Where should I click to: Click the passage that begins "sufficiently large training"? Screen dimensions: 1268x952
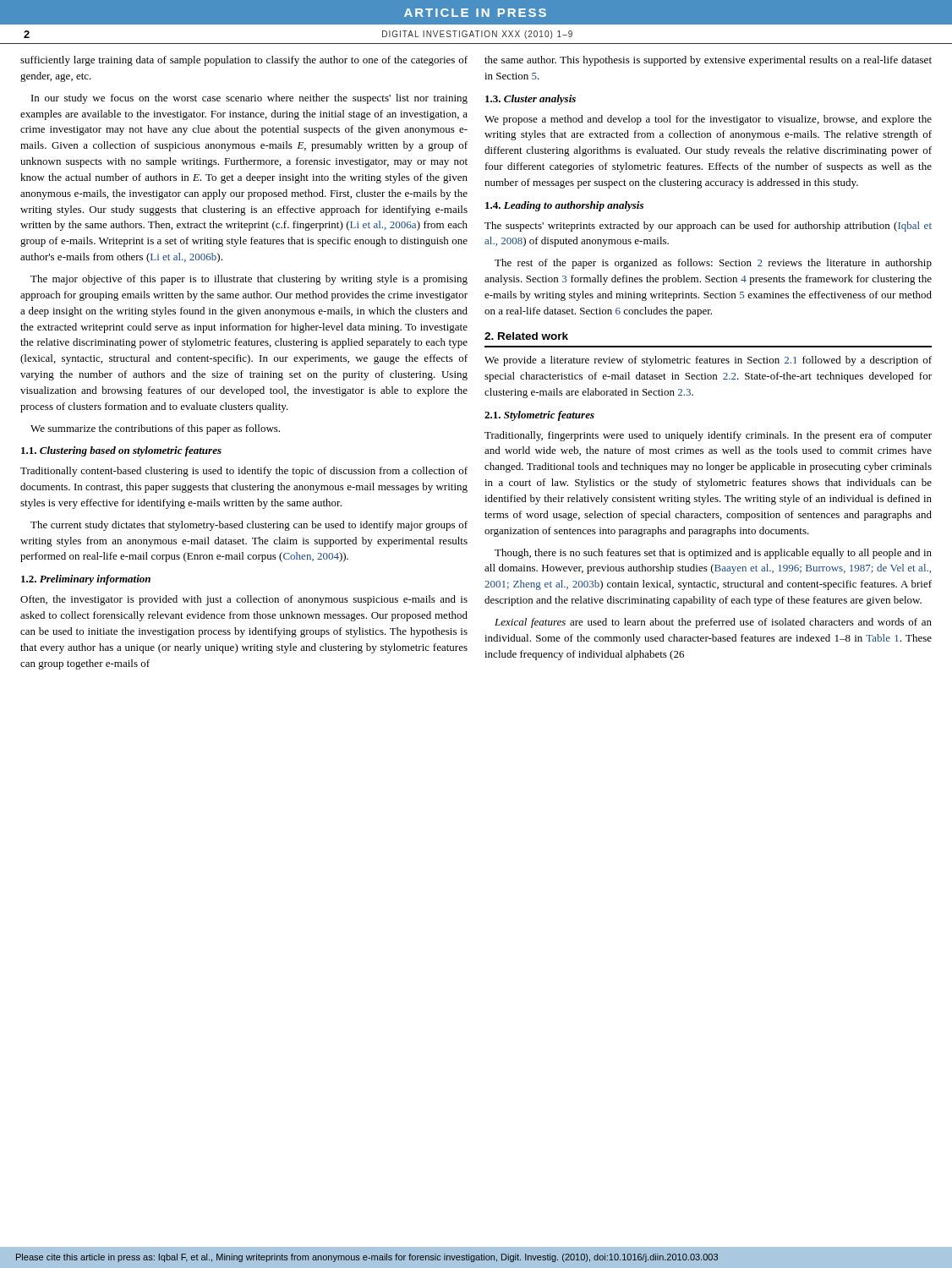point(244,244)
